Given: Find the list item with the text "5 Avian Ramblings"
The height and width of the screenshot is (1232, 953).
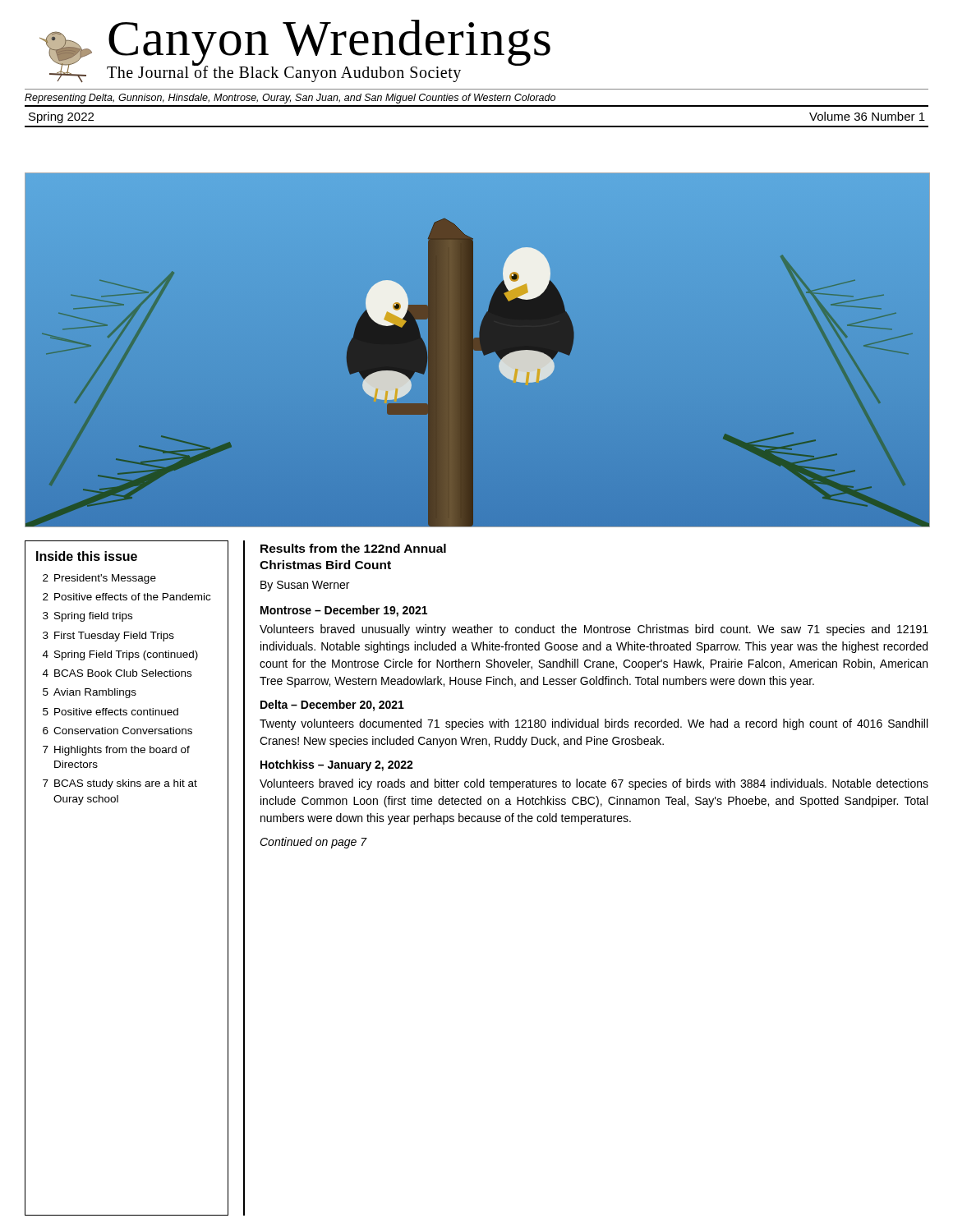Looking at the screenshot, I should tap(86, 693).
